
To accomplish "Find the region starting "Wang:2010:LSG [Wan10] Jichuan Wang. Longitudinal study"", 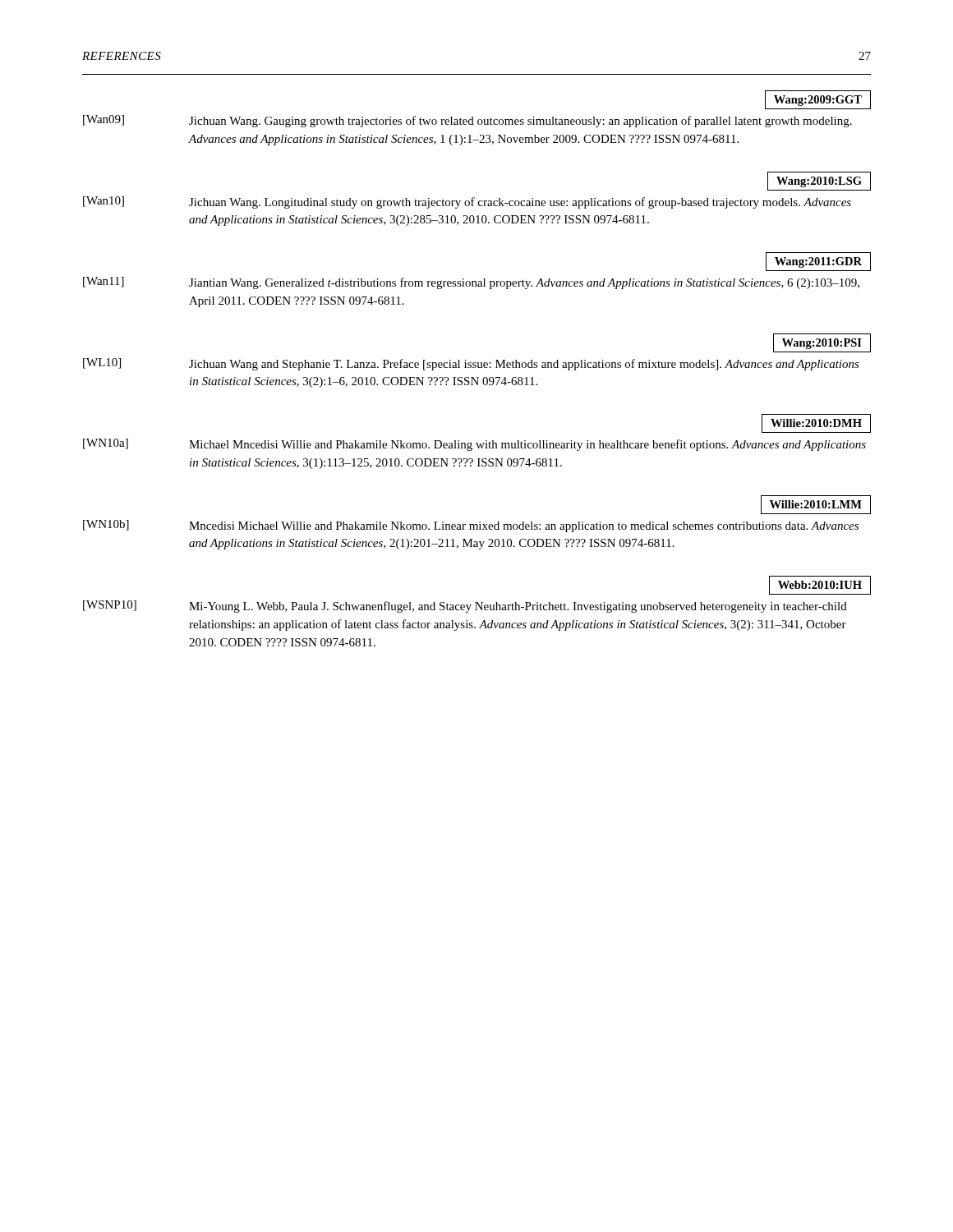I will point(476,200).
